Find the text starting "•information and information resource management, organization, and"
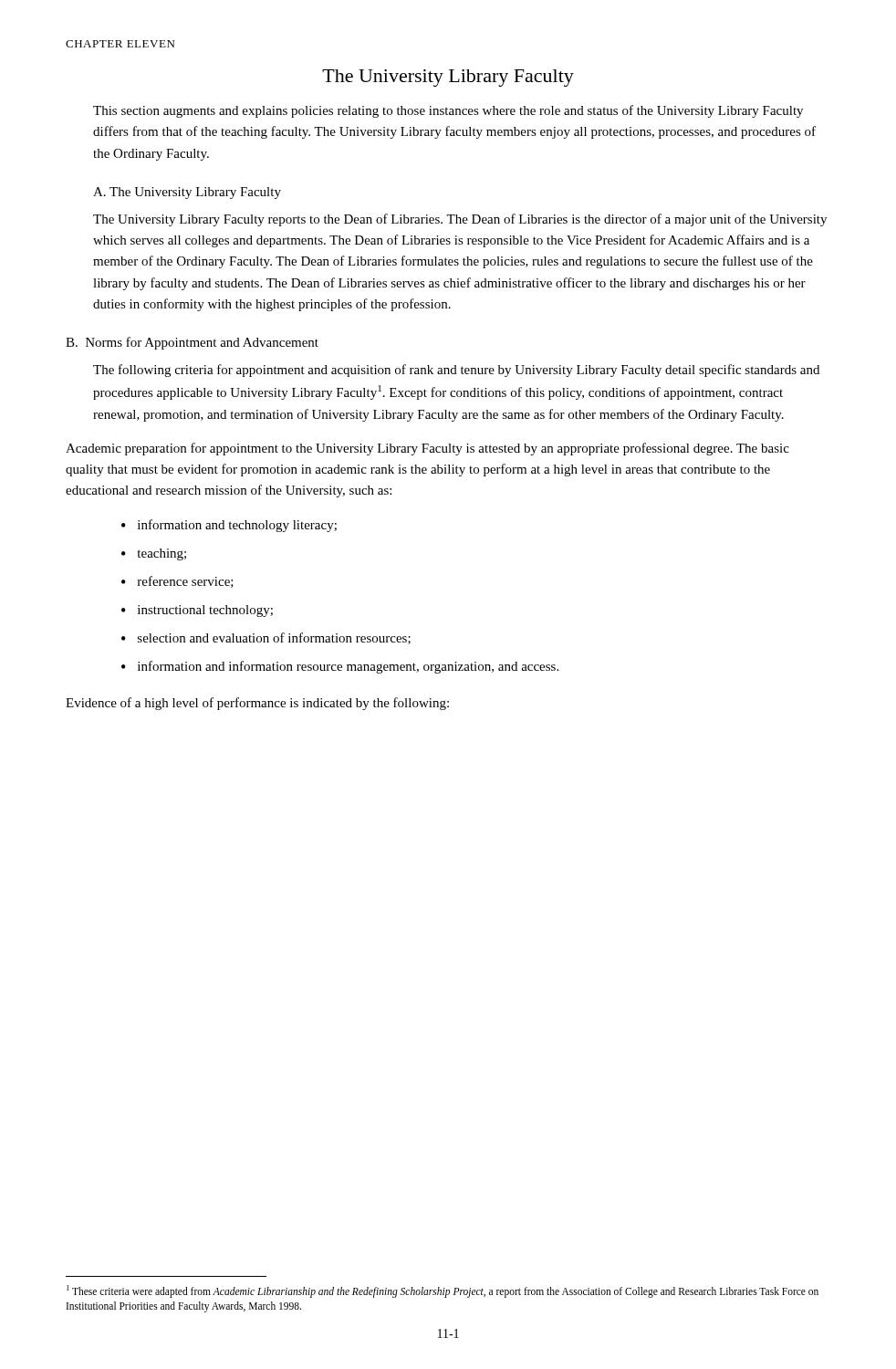Image resolution: width=896 pixels, height=1369 pixels. pos(340,668)
